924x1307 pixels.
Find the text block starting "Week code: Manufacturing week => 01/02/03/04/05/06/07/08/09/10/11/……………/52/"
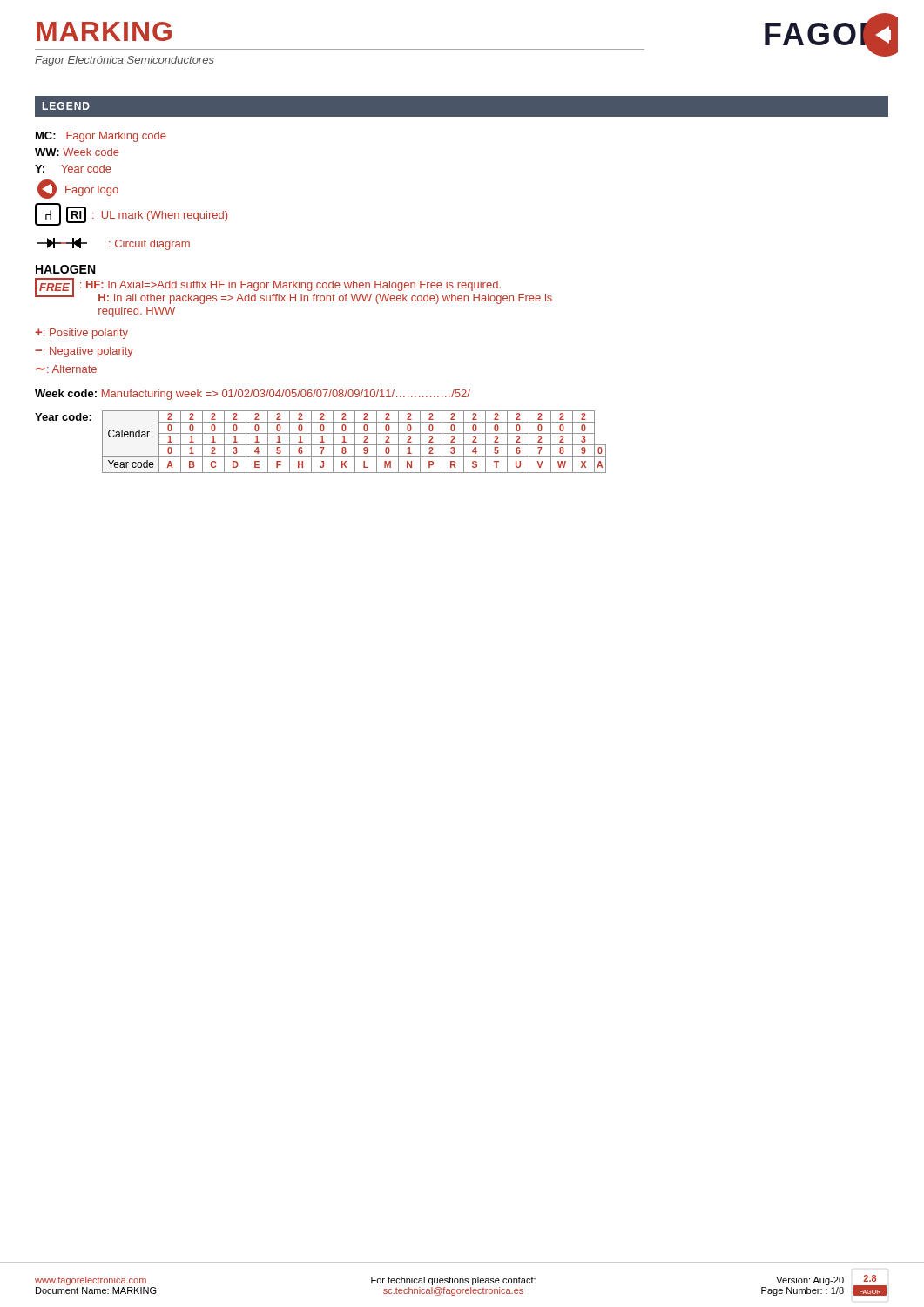click(x=252, y=393)
